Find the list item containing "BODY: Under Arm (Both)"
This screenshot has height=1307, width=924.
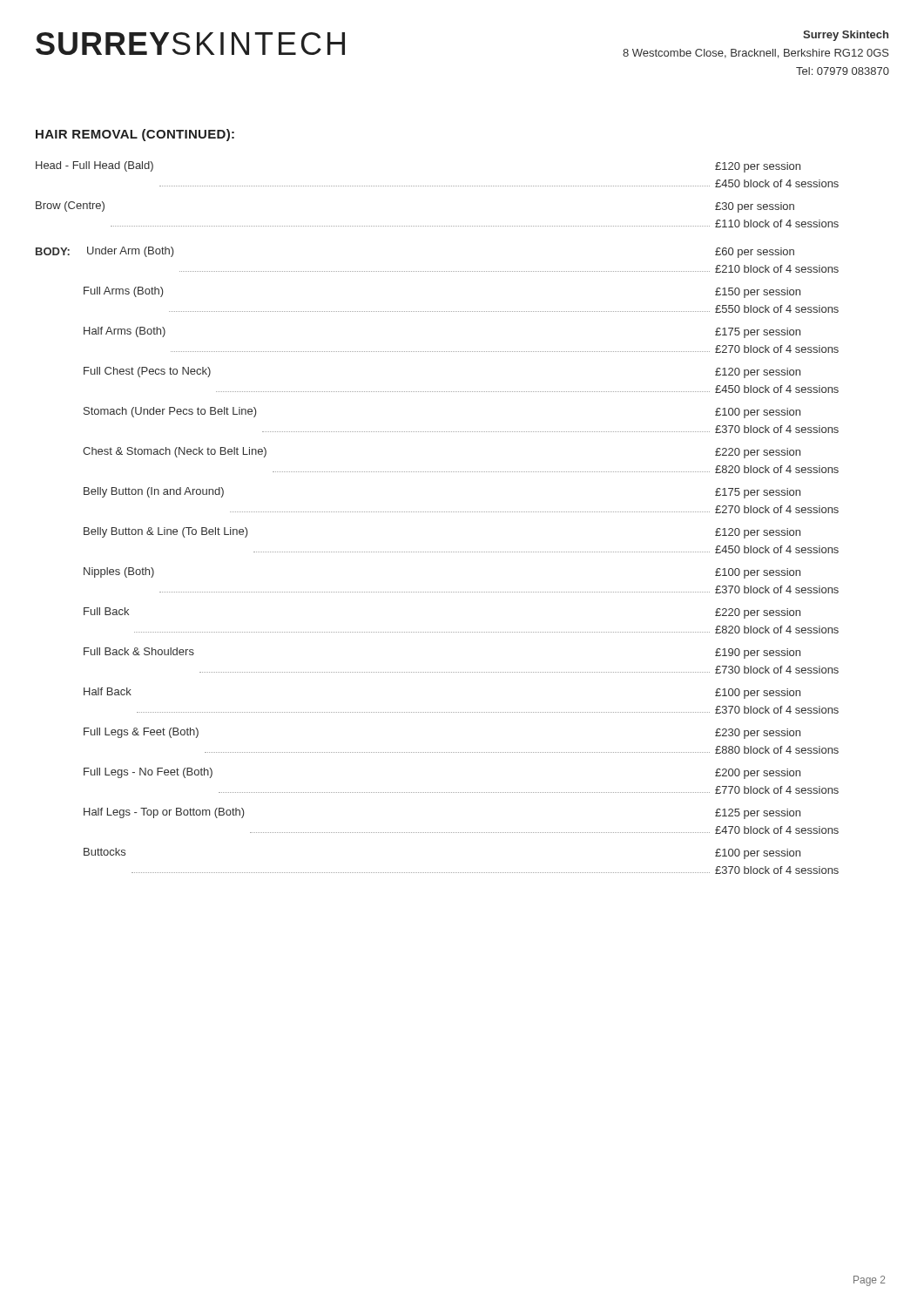click(x=462, y=260)
